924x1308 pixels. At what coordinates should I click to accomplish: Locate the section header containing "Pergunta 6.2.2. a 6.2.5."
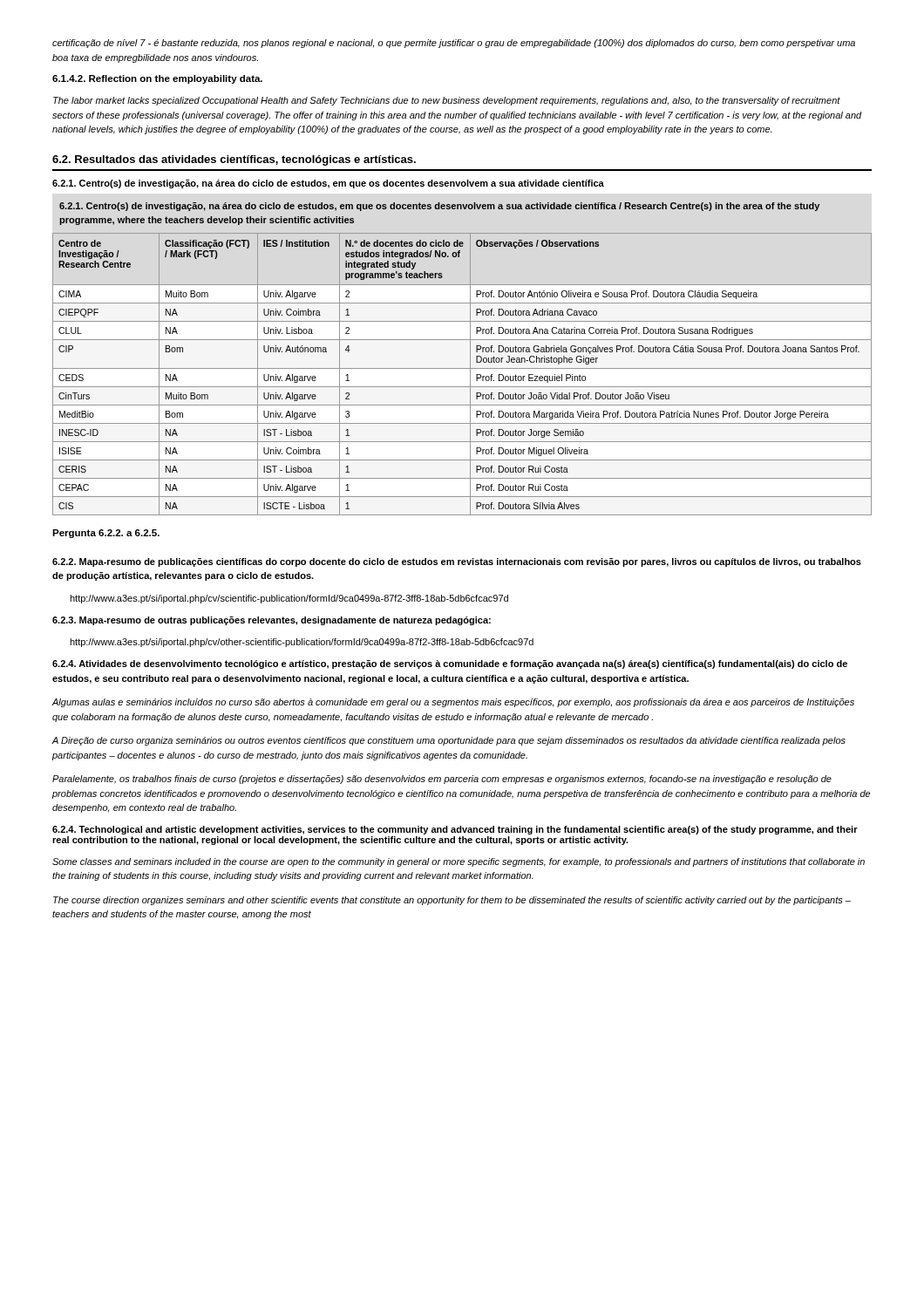(106, 532)
